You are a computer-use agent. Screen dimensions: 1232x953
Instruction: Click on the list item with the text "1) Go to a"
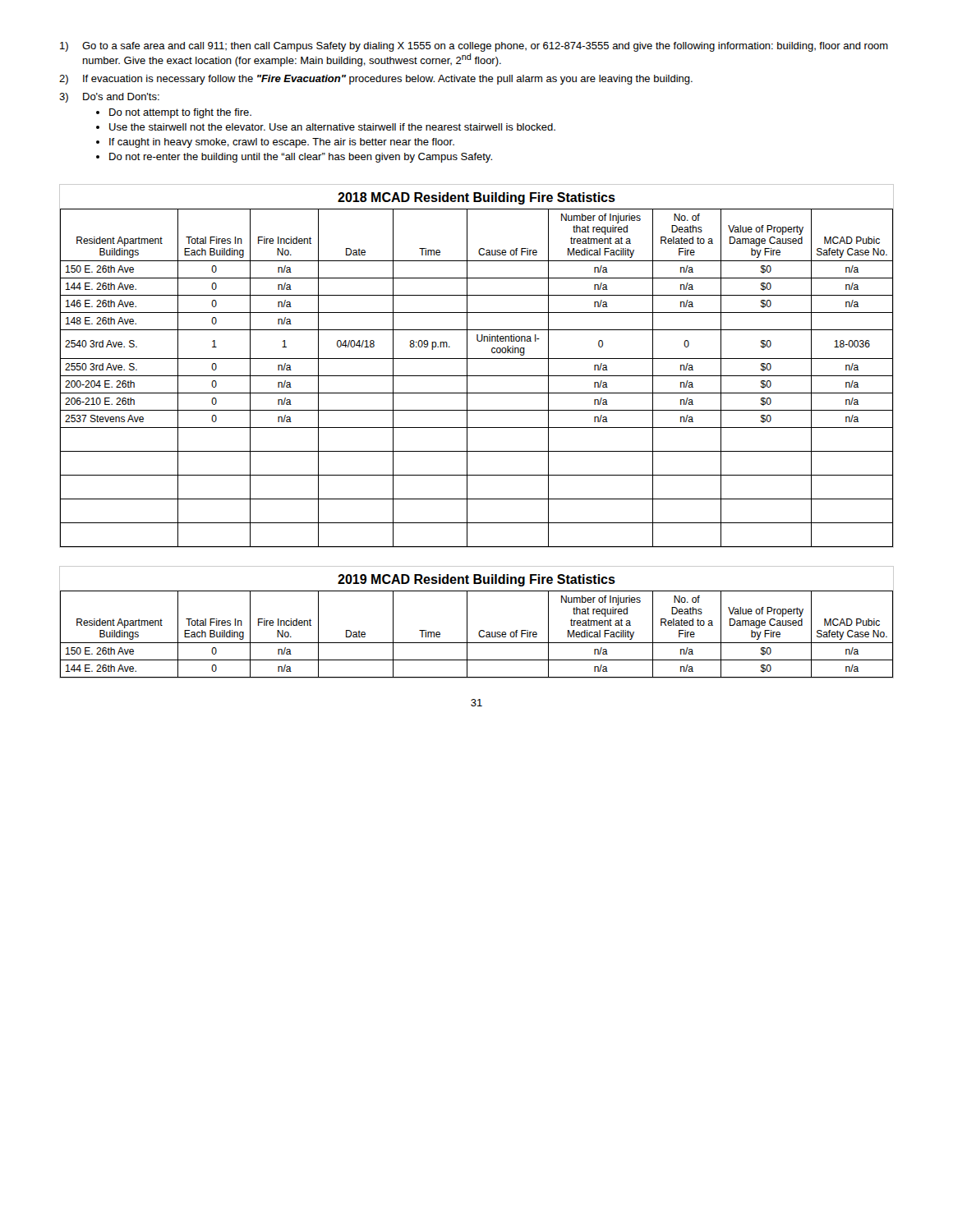[476, 53]
